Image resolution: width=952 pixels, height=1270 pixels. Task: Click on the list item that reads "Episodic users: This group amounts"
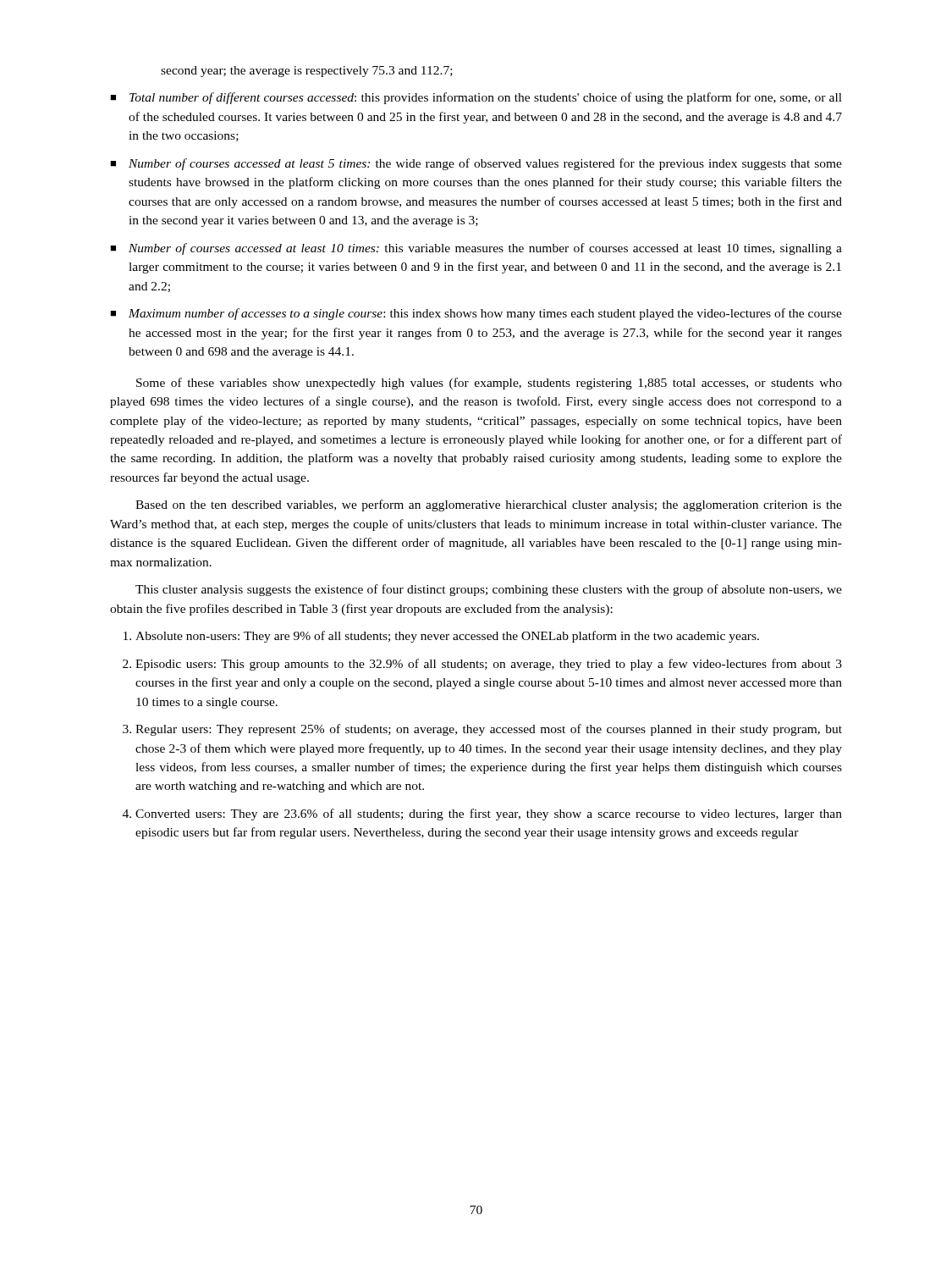click(489, 682)
